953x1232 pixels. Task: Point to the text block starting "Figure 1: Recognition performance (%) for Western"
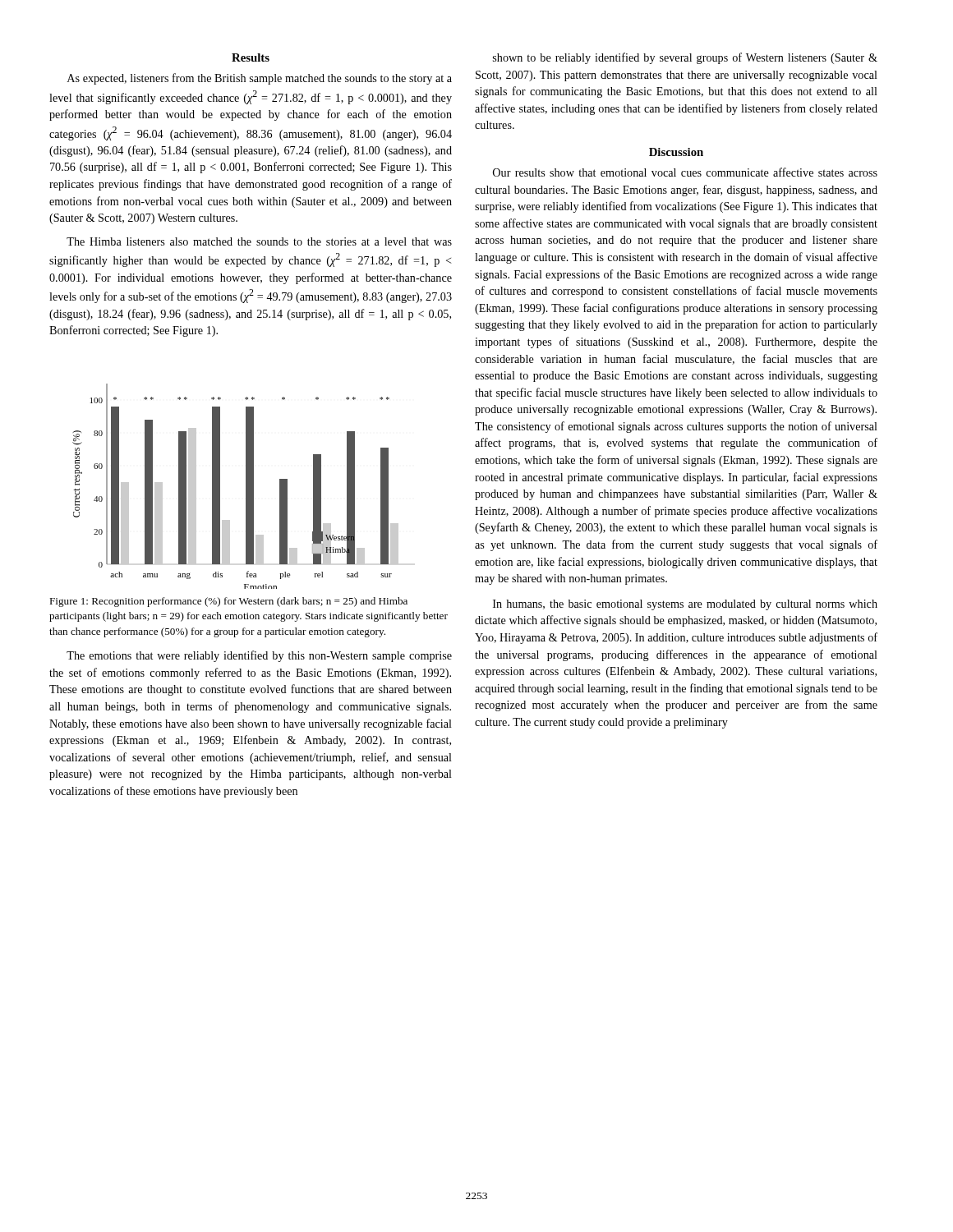(x=248, y=616)
